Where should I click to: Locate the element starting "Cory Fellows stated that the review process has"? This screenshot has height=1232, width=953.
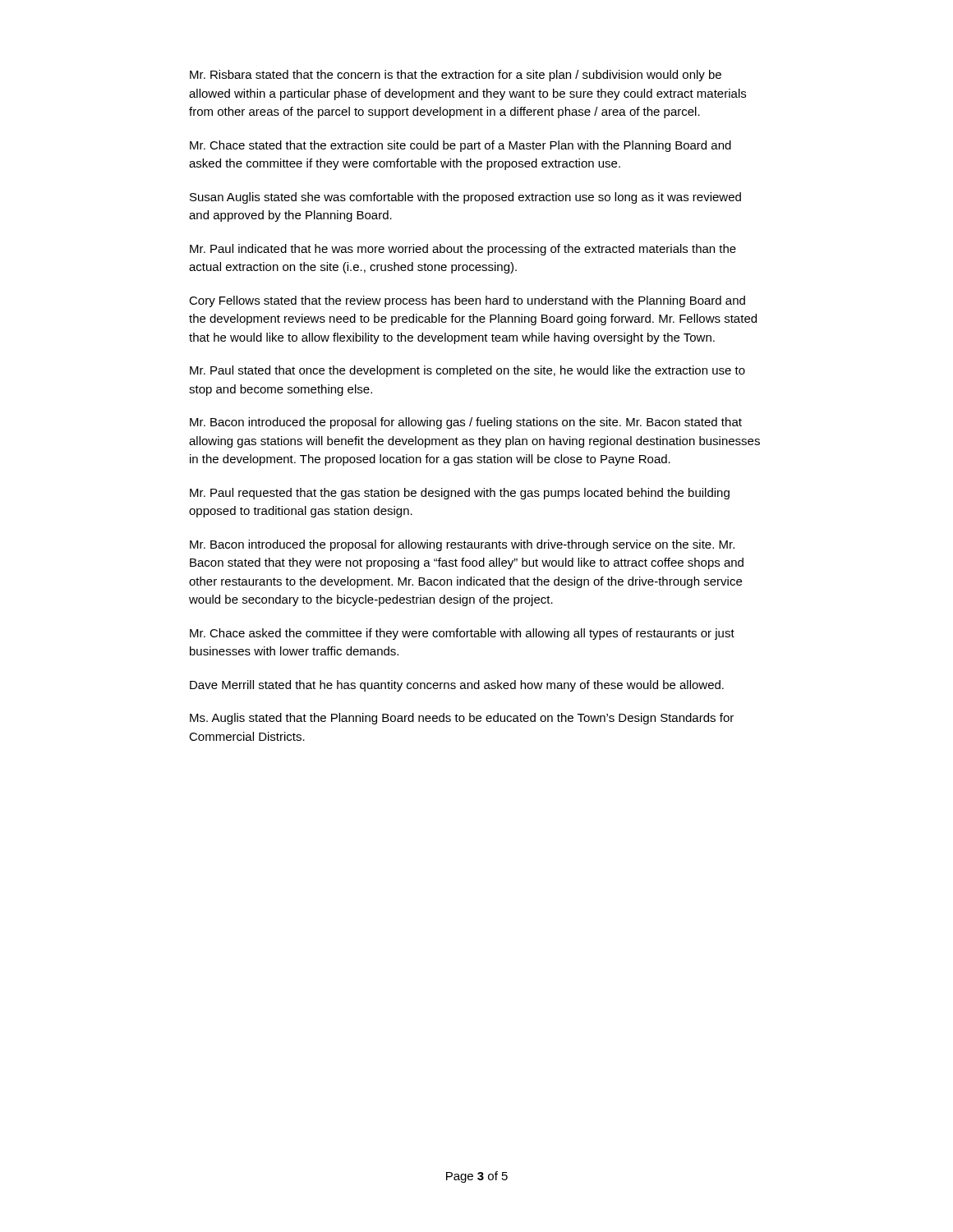point(473,318)
